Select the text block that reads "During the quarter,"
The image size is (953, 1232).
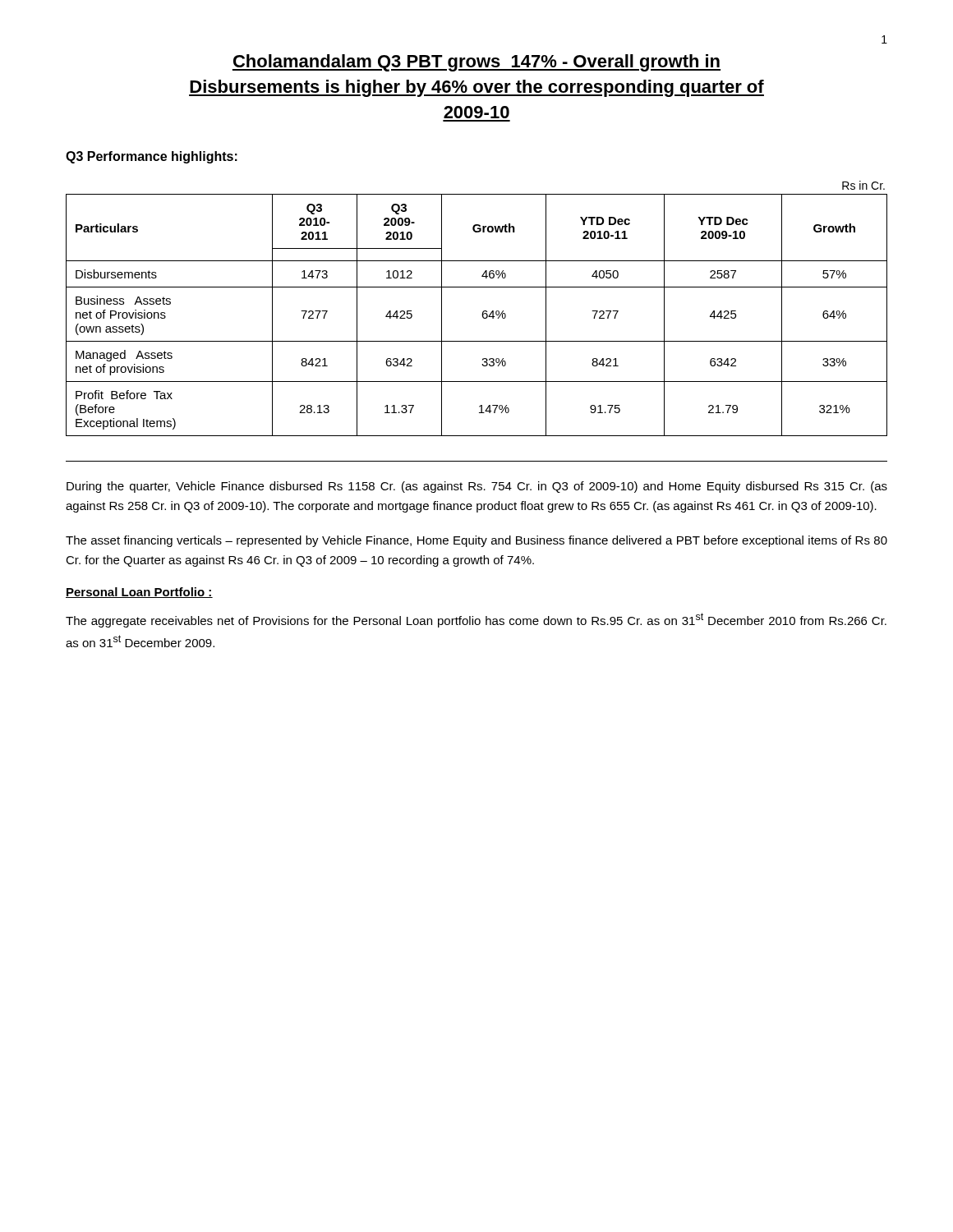[476, 496]
